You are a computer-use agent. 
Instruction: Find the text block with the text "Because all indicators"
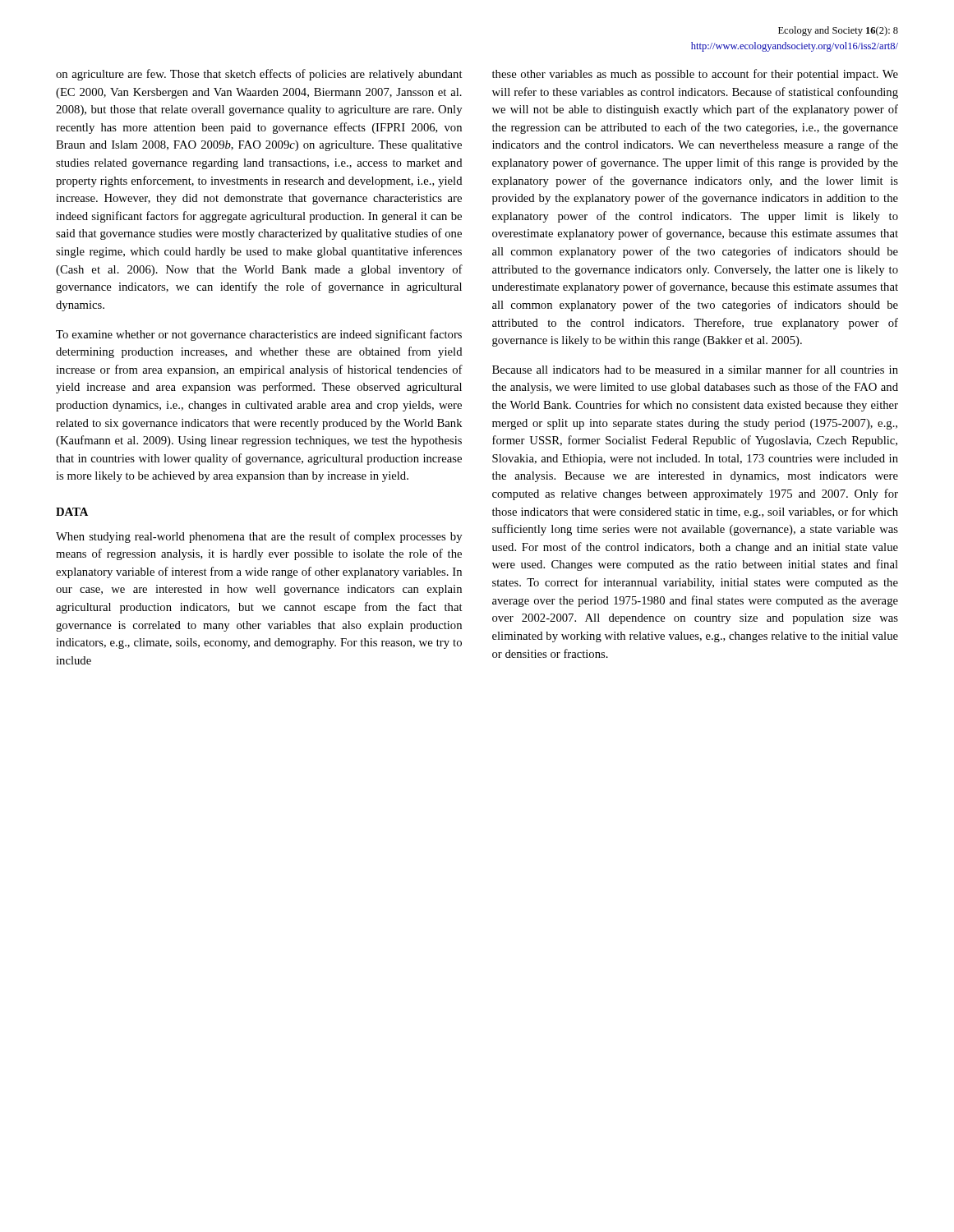point(695,512)
